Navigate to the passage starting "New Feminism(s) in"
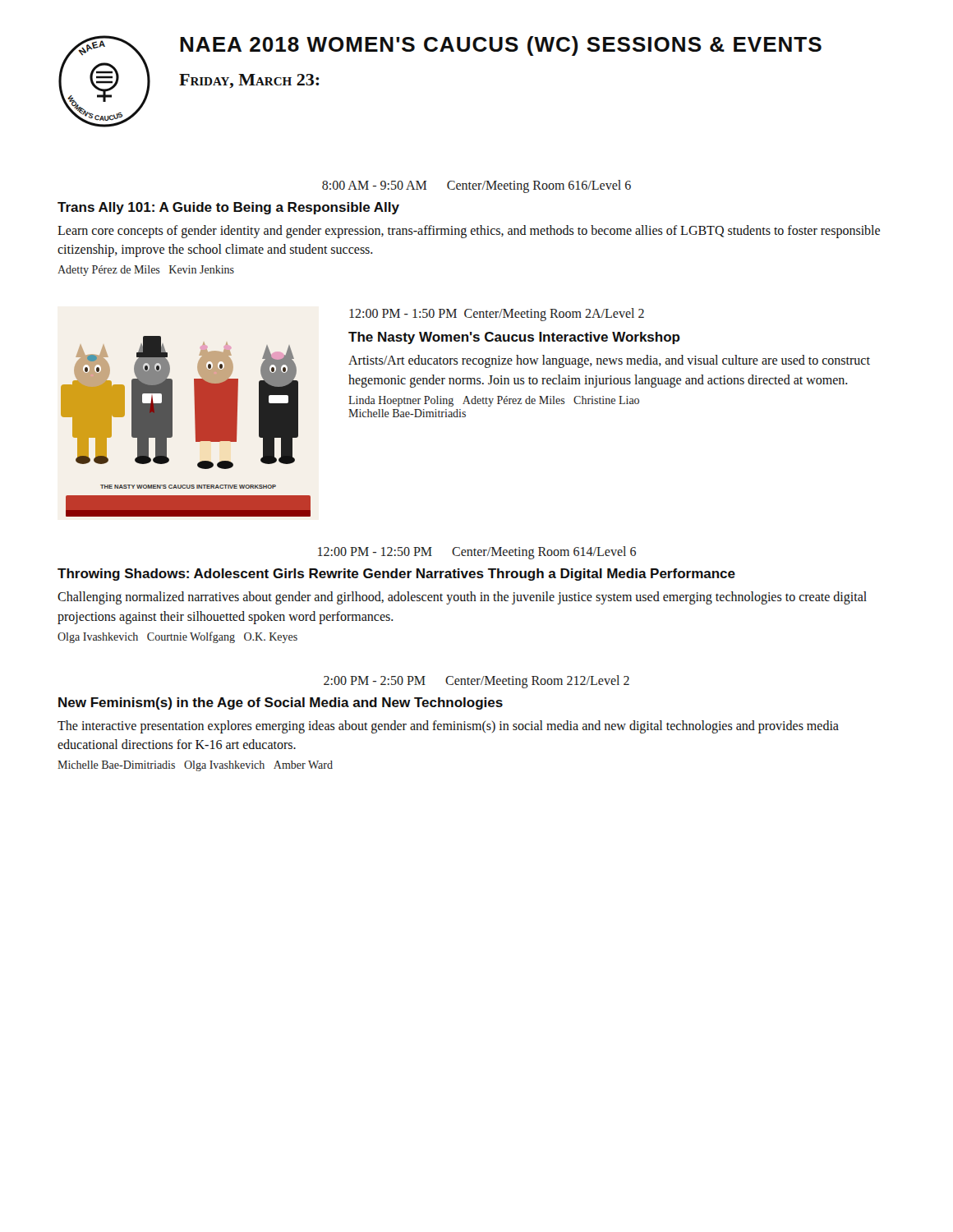Image resolution: width=953 pixels, height=1232 pixels. click(x=280, y=702)
